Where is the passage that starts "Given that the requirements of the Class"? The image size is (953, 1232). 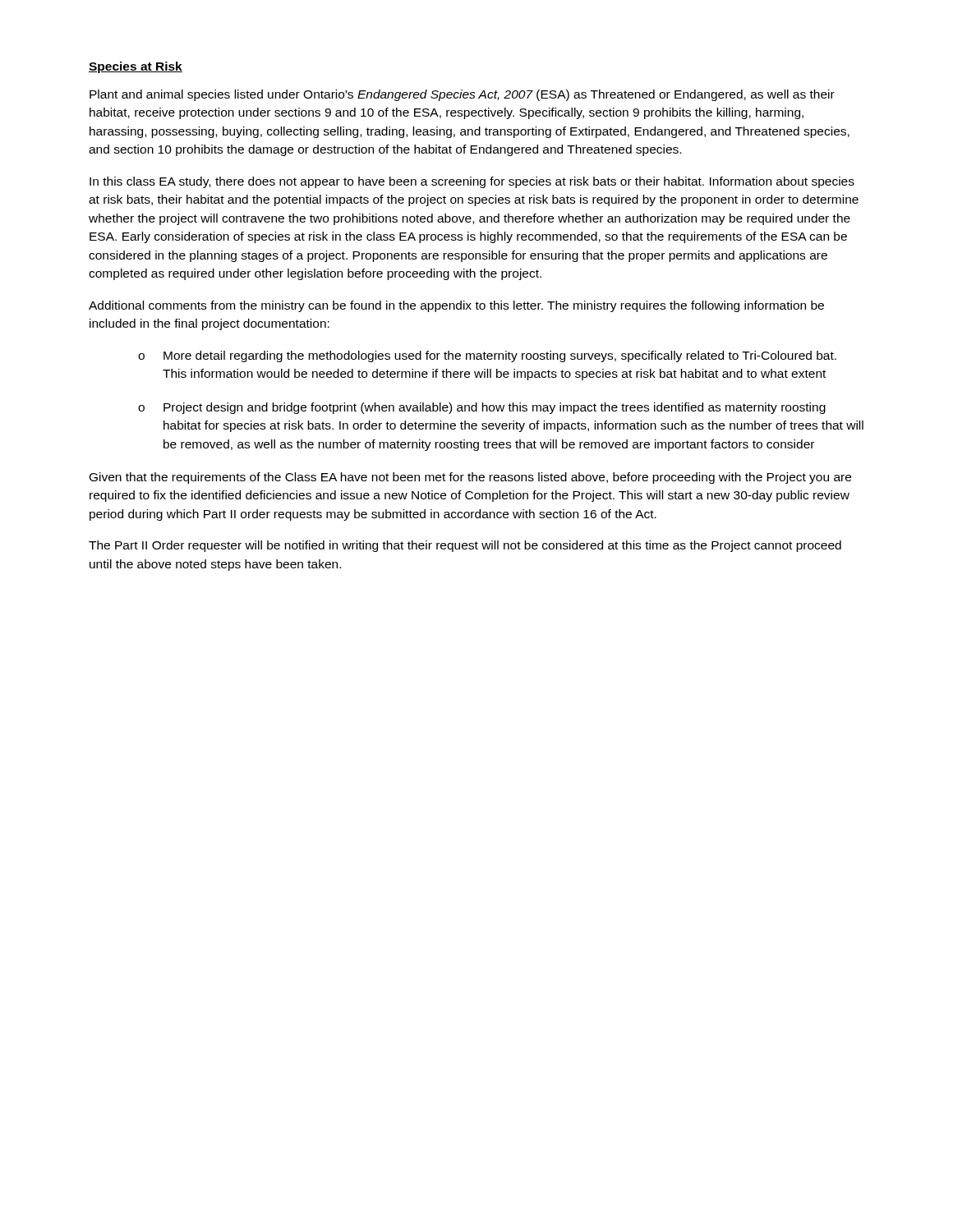pyautogui.click(x=470, y=495)
